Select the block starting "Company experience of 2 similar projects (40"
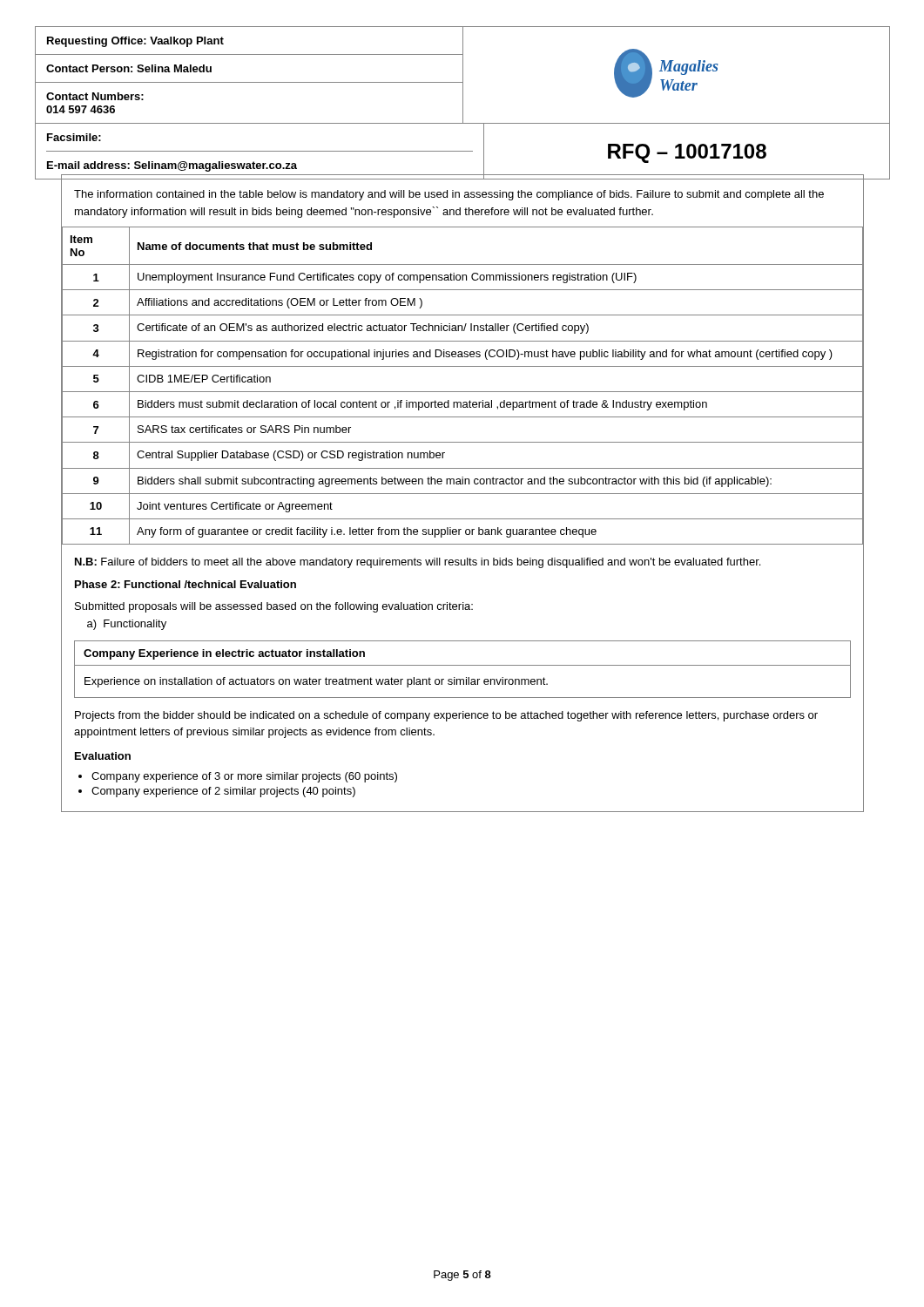924x1307 pixels. click(x=224, y=791)
